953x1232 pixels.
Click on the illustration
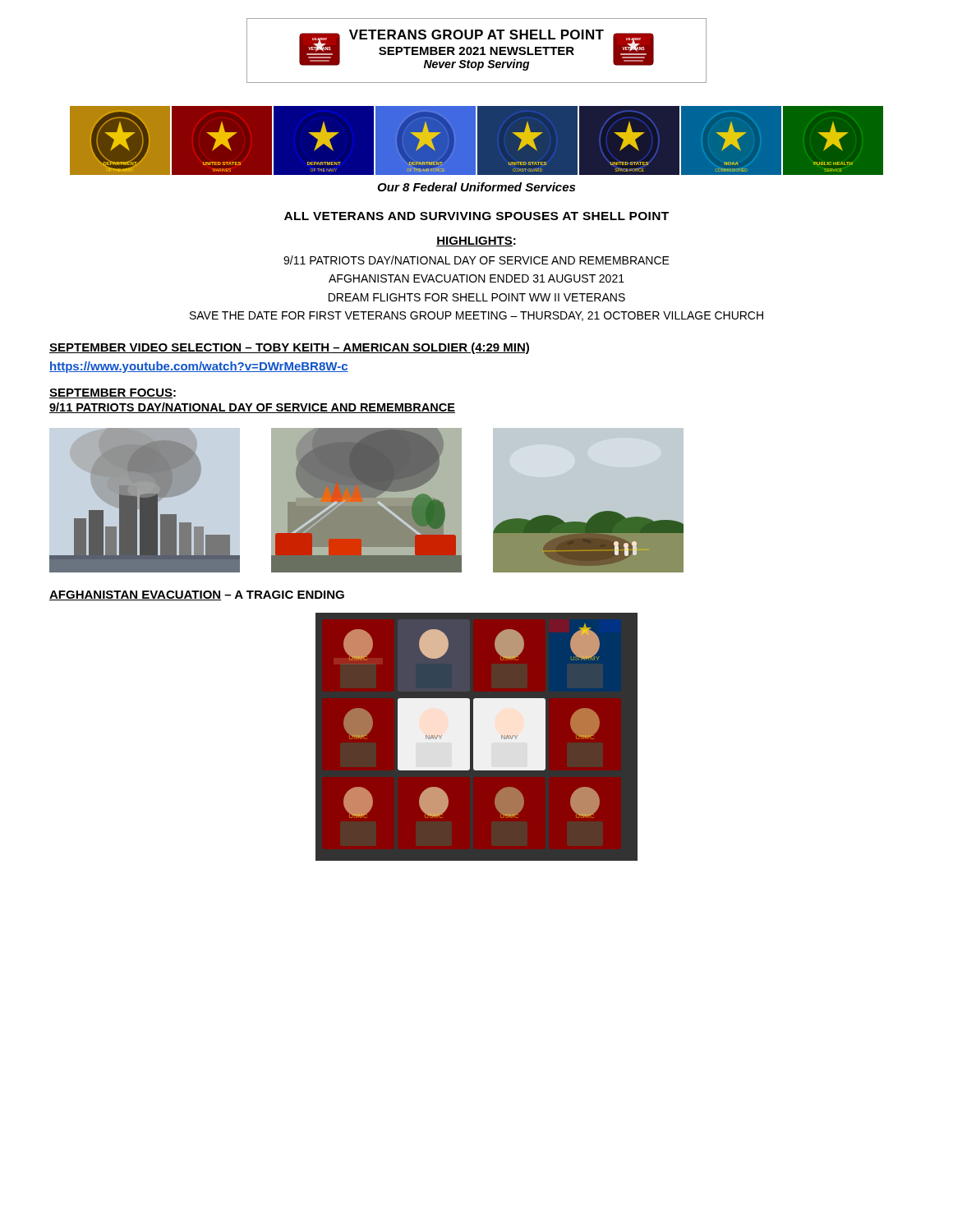pos(476,140)
